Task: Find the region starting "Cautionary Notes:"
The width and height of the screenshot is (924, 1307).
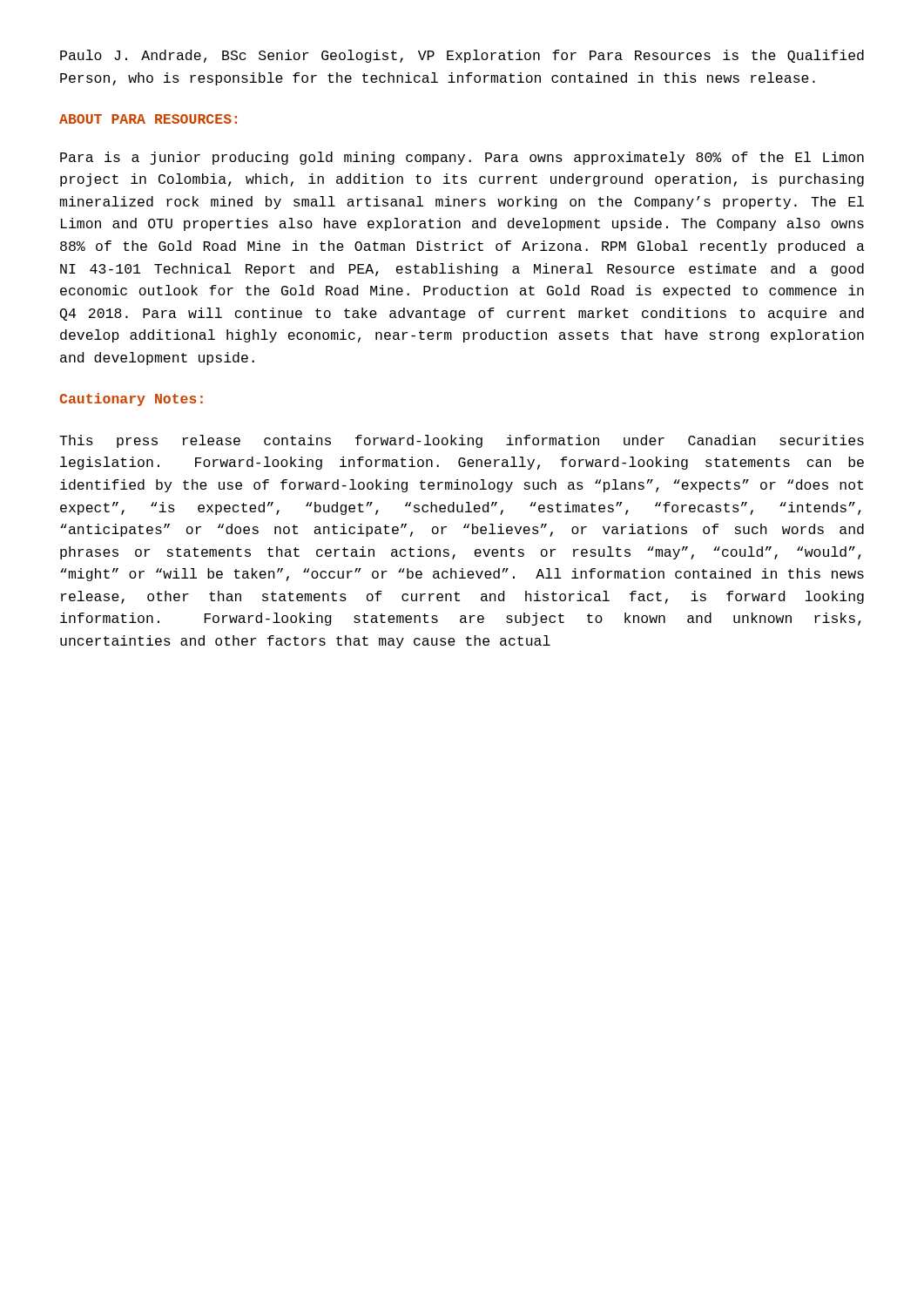Action: click(133, 400)
